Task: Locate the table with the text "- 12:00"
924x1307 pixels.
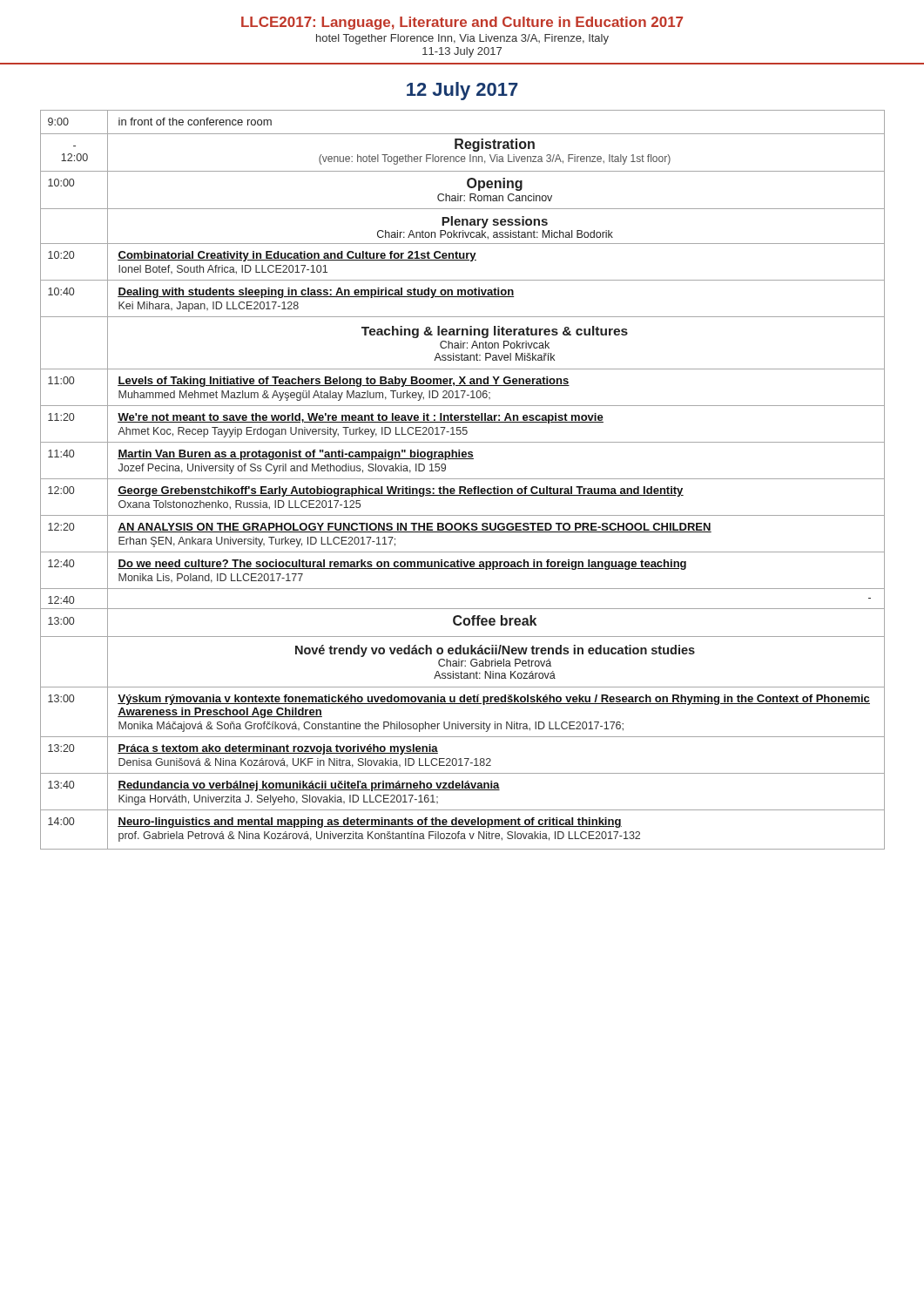Action: 462,480
